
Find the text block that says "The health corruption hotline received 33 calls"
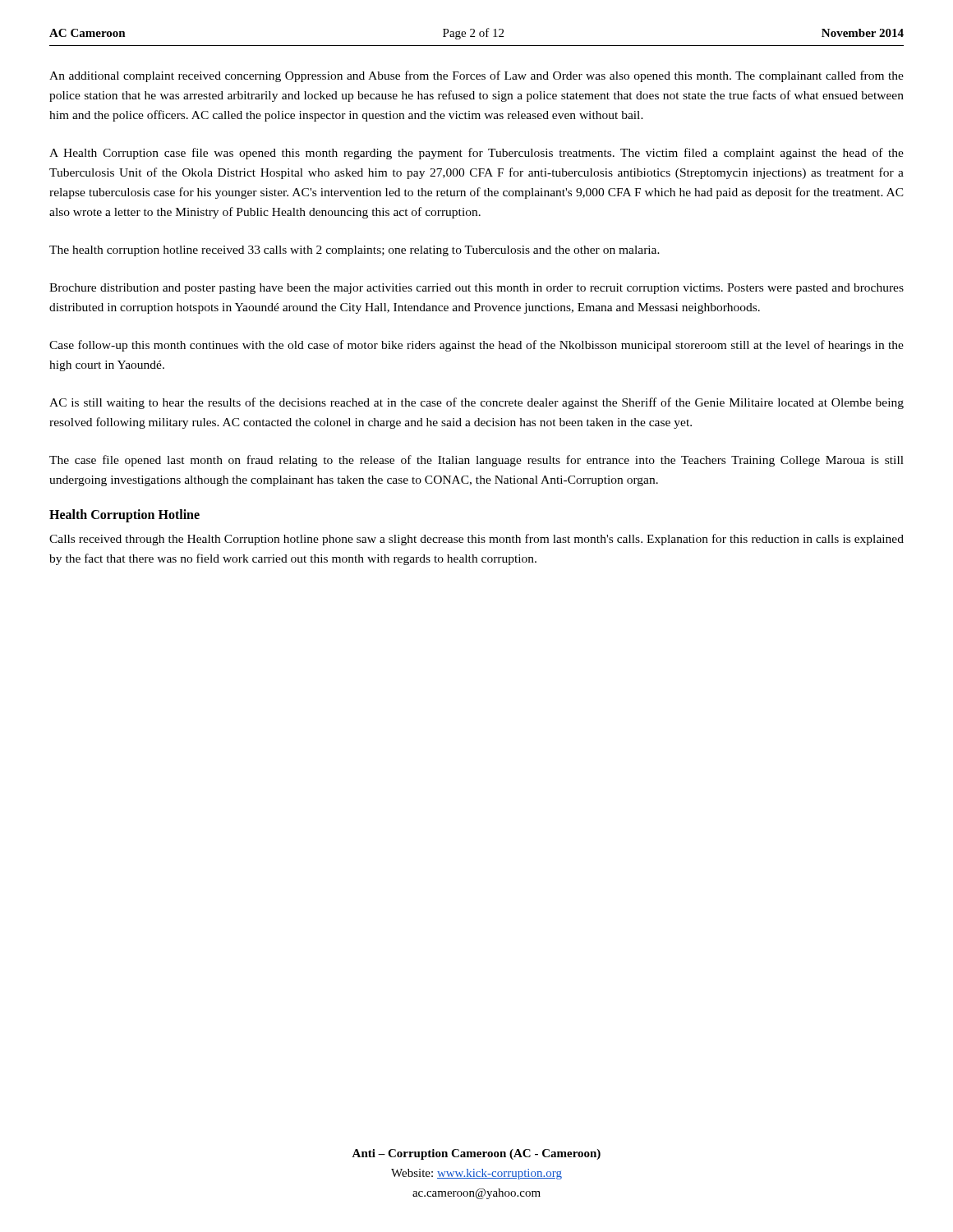pos(355,249)
